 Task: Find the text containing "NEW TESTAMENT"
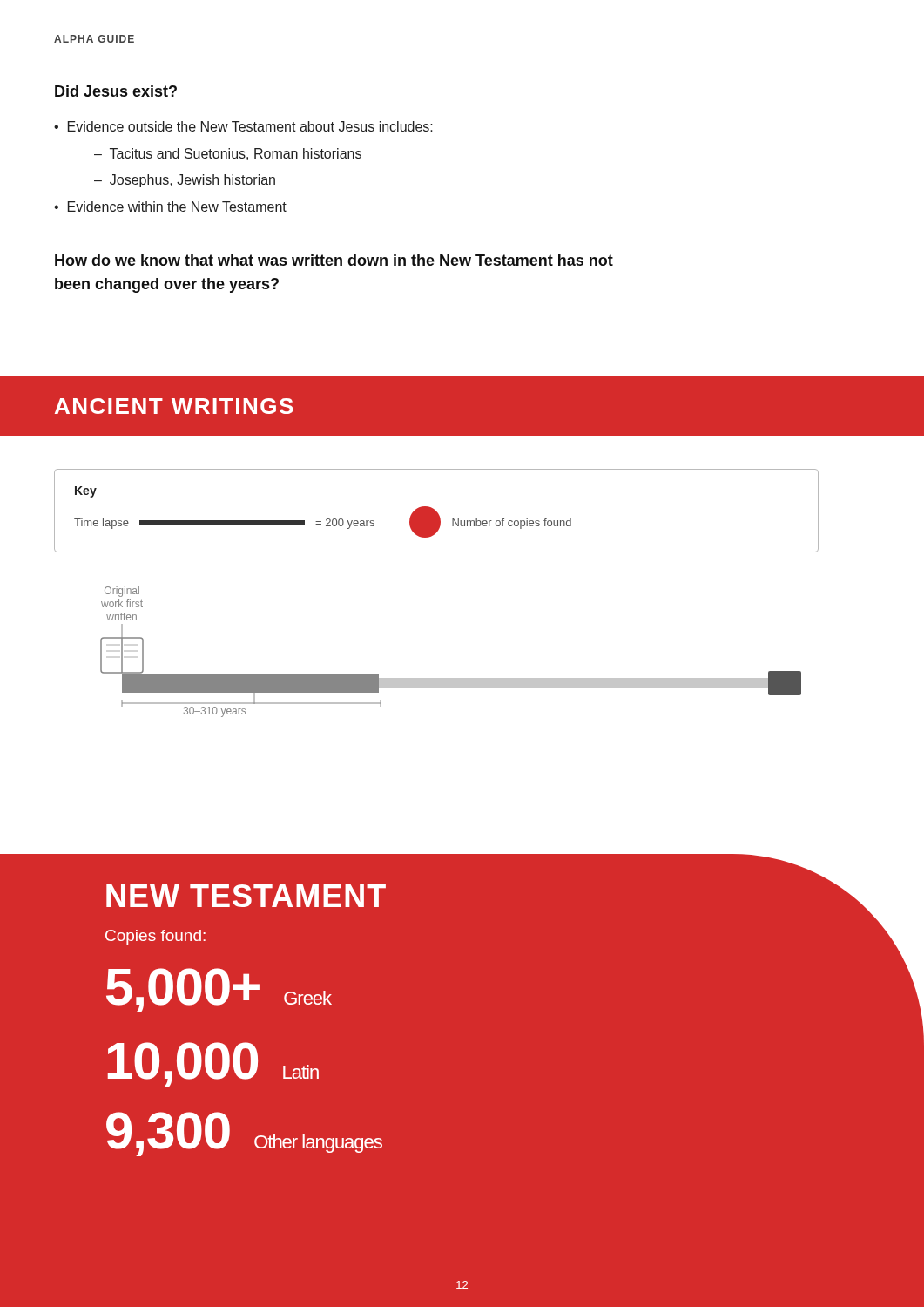tap(246, 896)
